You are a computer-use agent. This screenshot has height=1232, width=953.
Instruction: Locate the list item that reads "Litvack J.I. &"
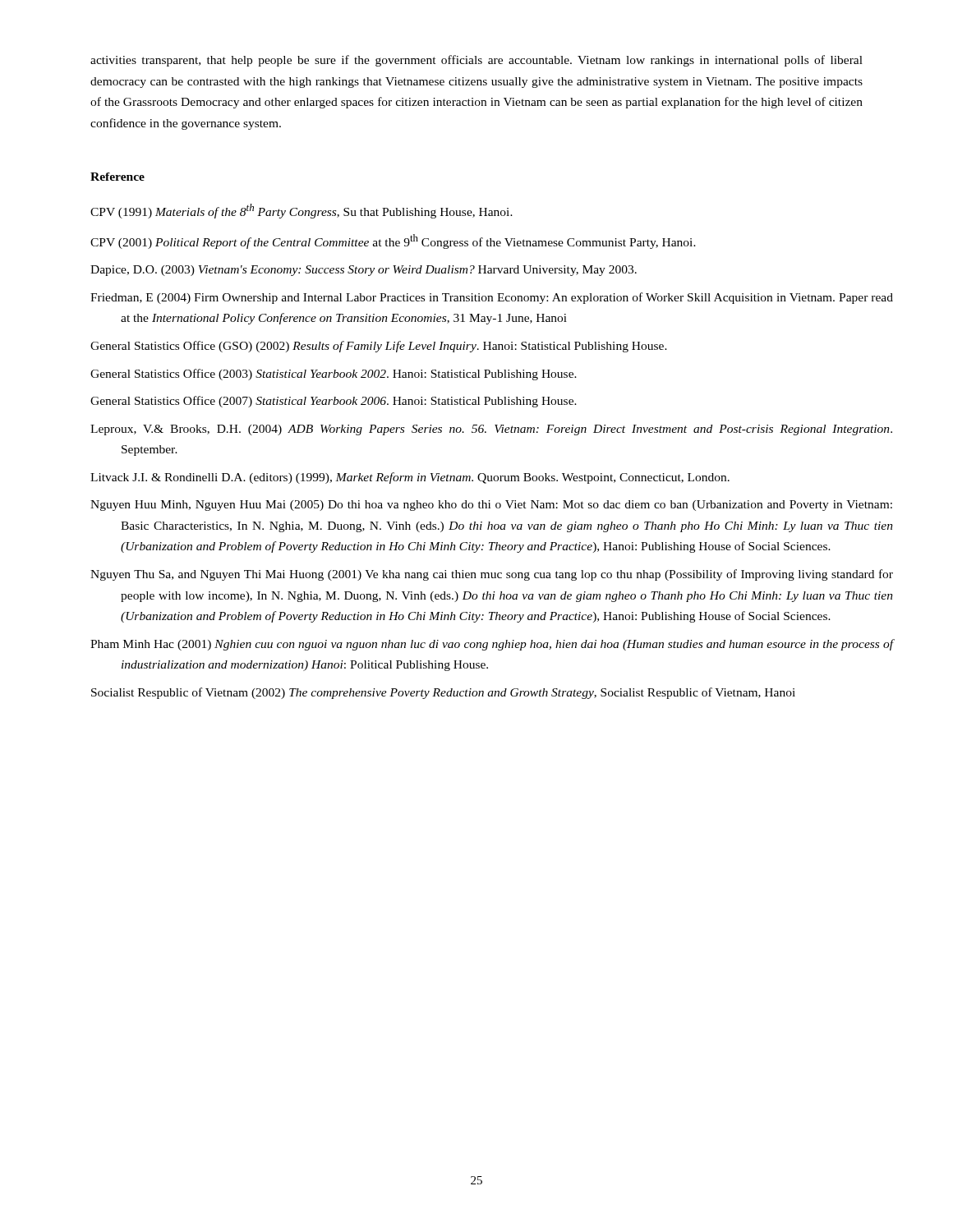(410, 477)
